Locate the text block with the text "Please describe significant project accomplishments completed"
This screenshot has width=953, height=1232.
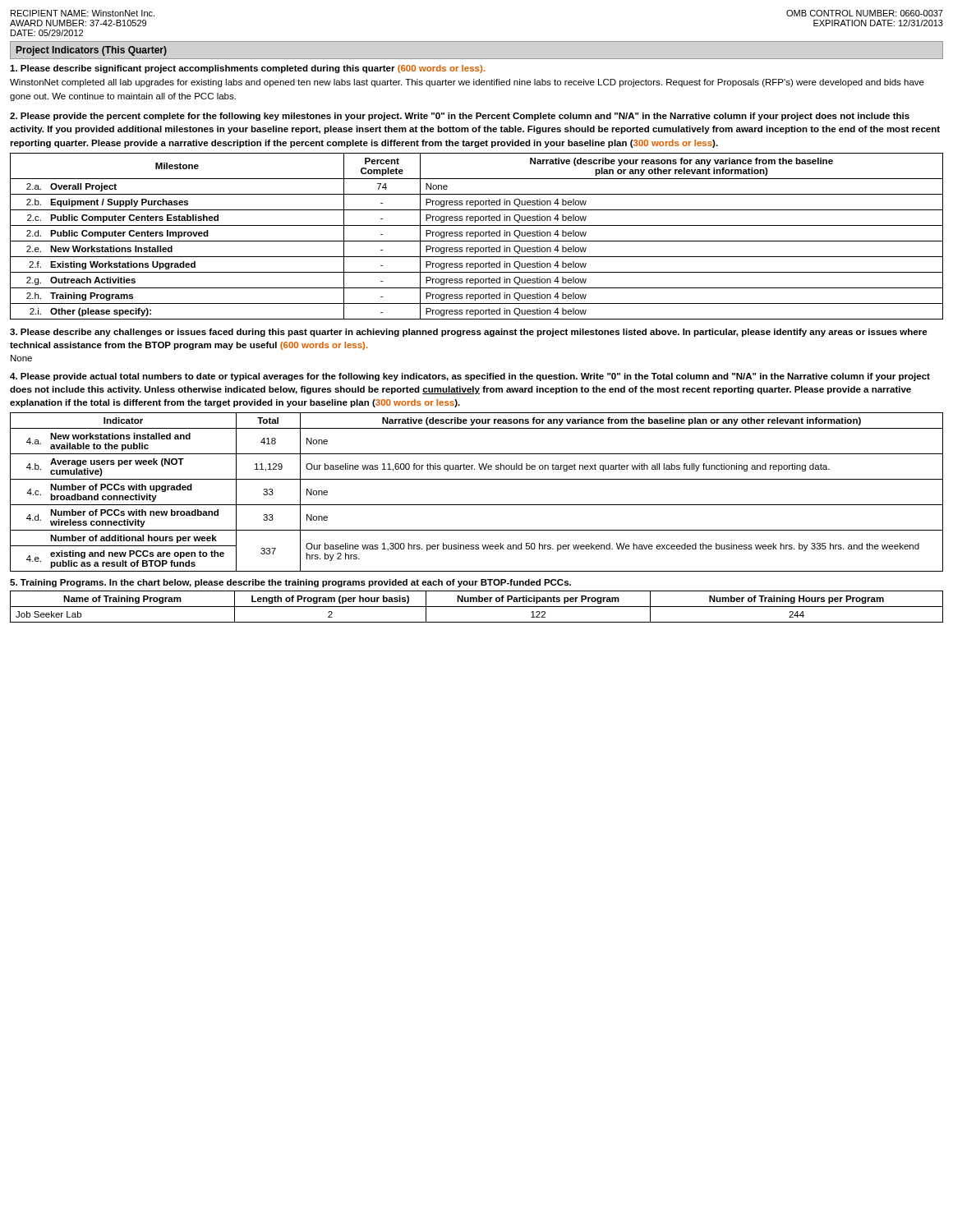coord(248,68)
